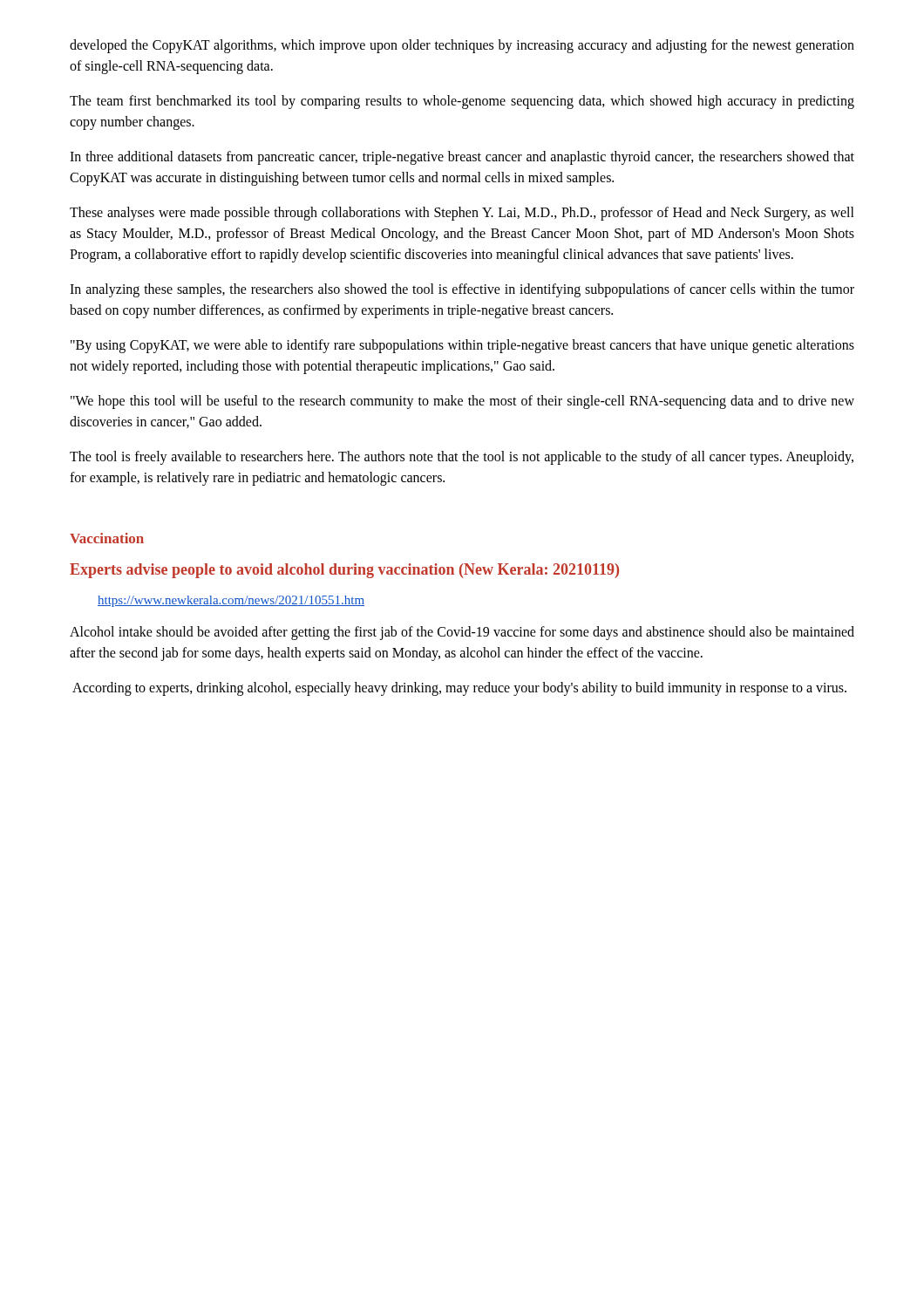Locate the element starting ""By using CopyKAT, we were able to"
Viewport: 924px width, 1308px height.
click(462, 355)
